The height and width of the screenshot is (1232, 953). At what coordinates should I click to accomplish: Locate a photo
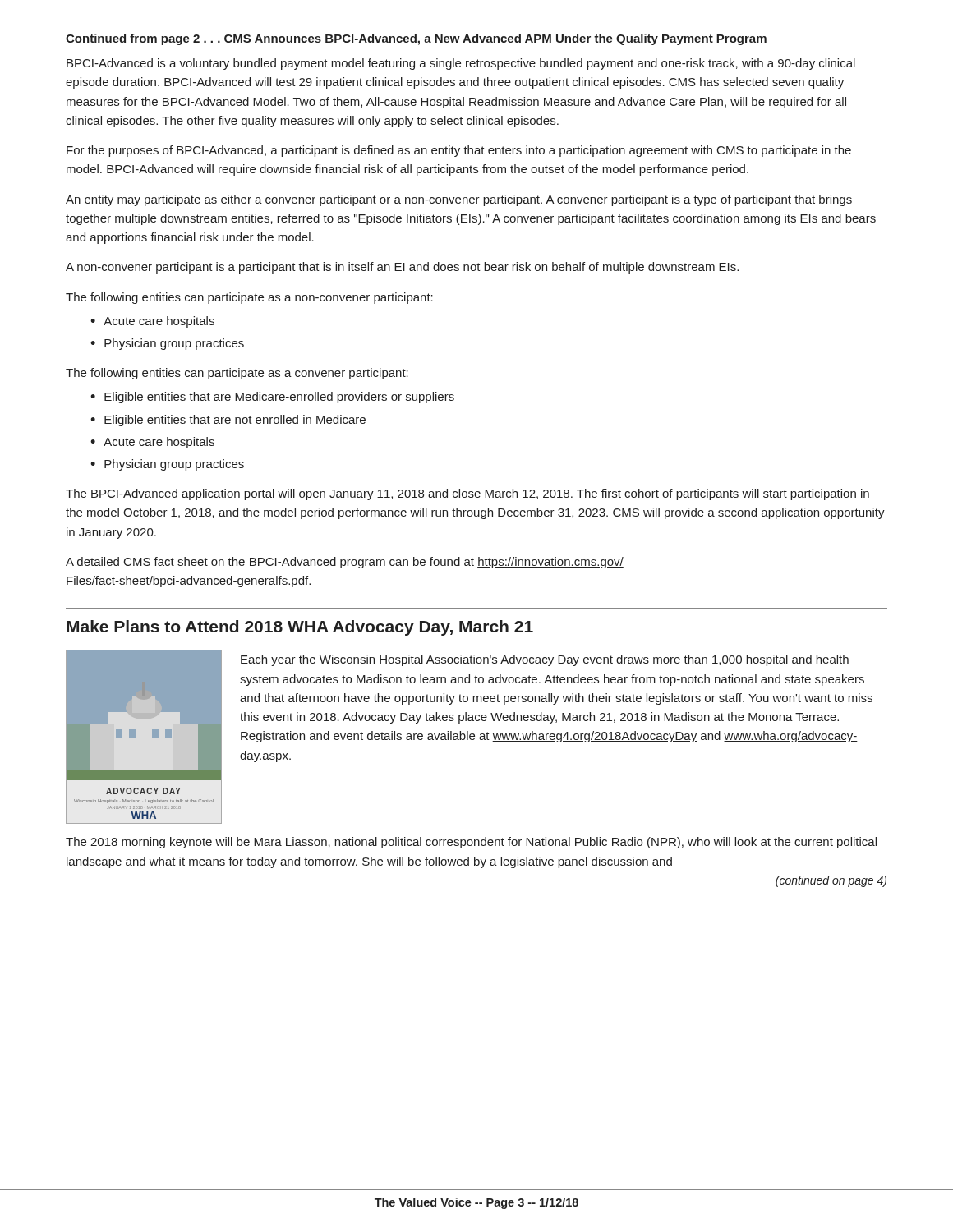tap(144, 737)
